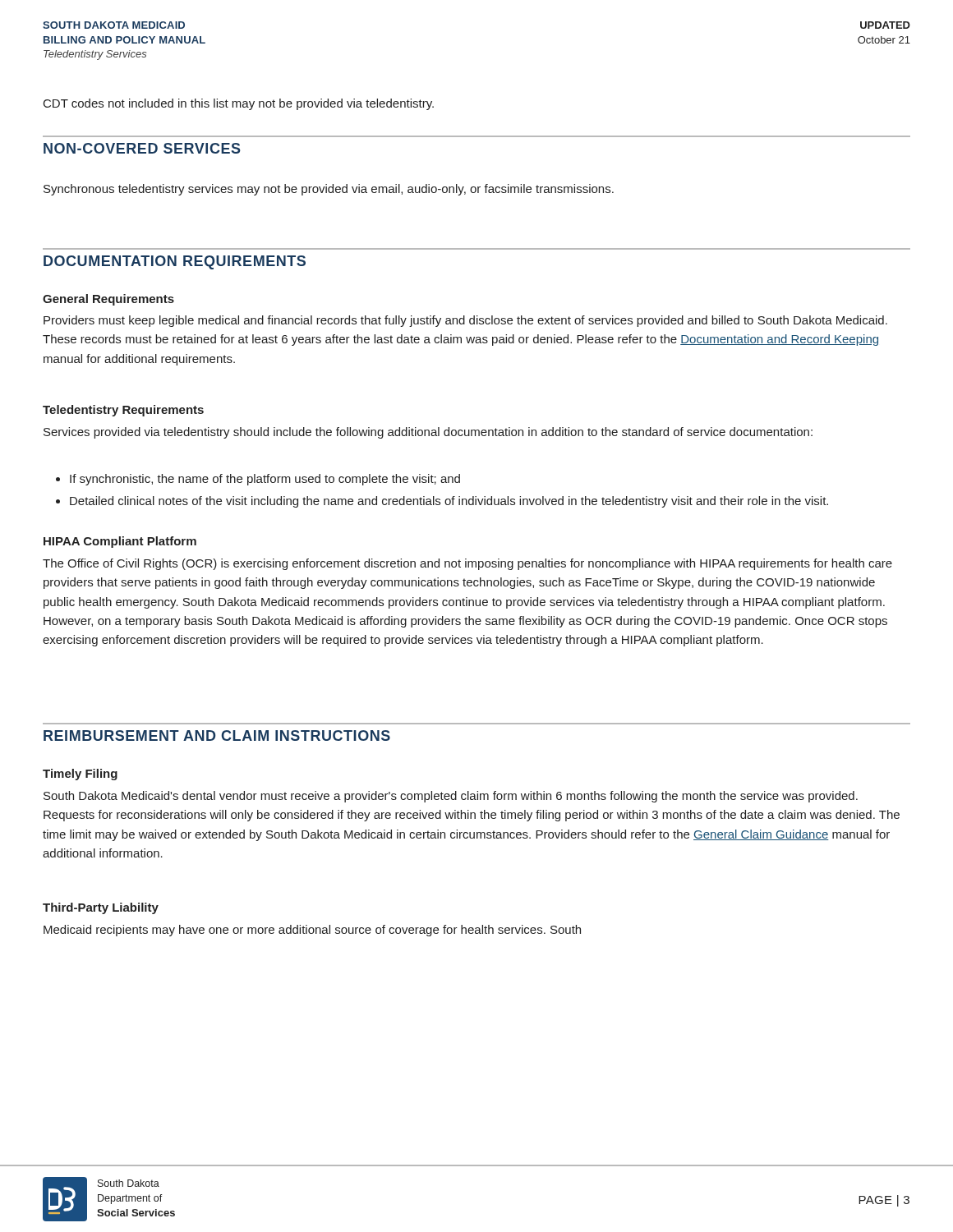Click on the text block containing "Medicaid recipients may"
953x1232 pixels.
[x=312, y=929]
